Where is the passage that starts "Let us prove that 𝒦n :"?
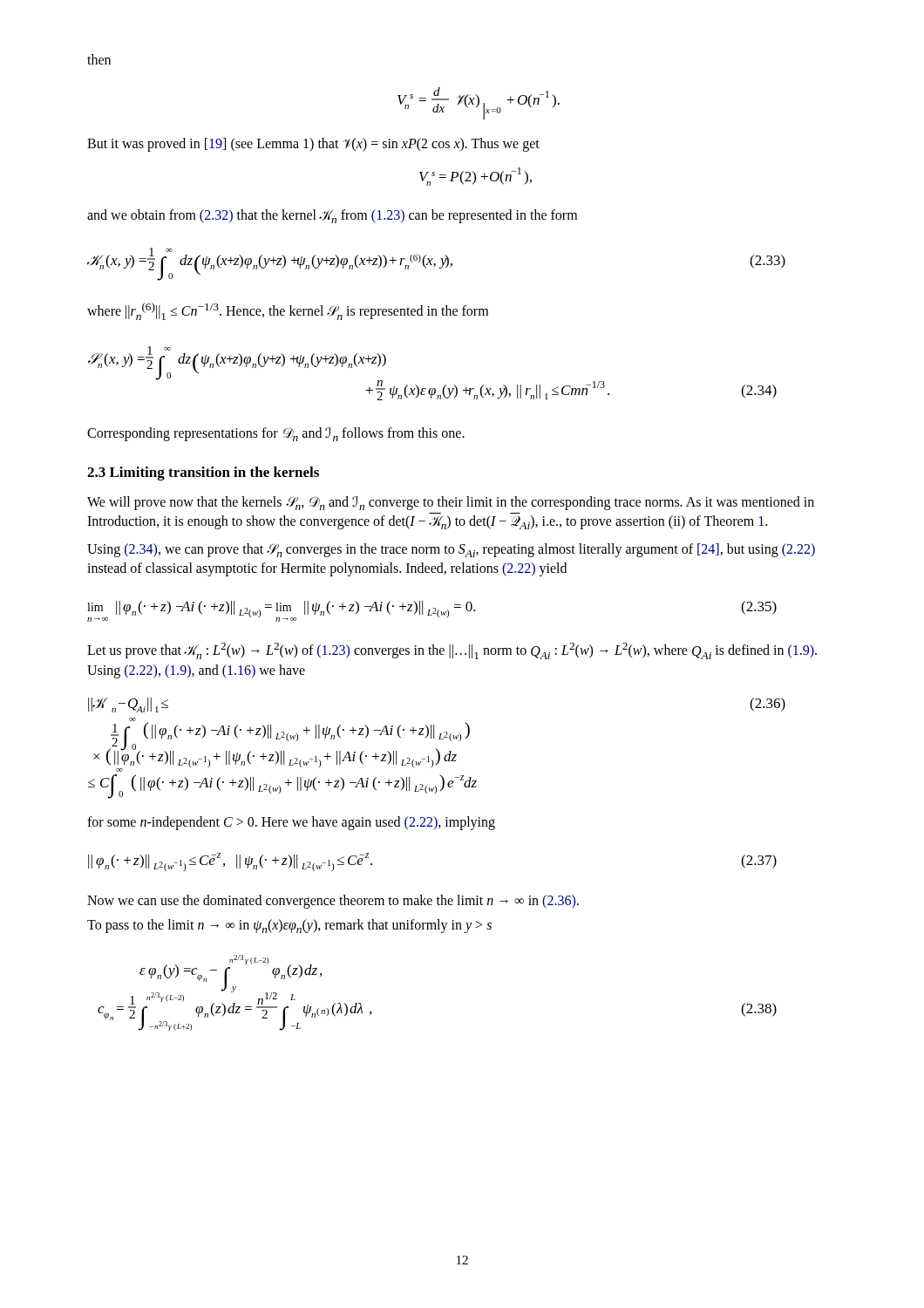The image size is (924, 1308). click(x=452, y=659)
